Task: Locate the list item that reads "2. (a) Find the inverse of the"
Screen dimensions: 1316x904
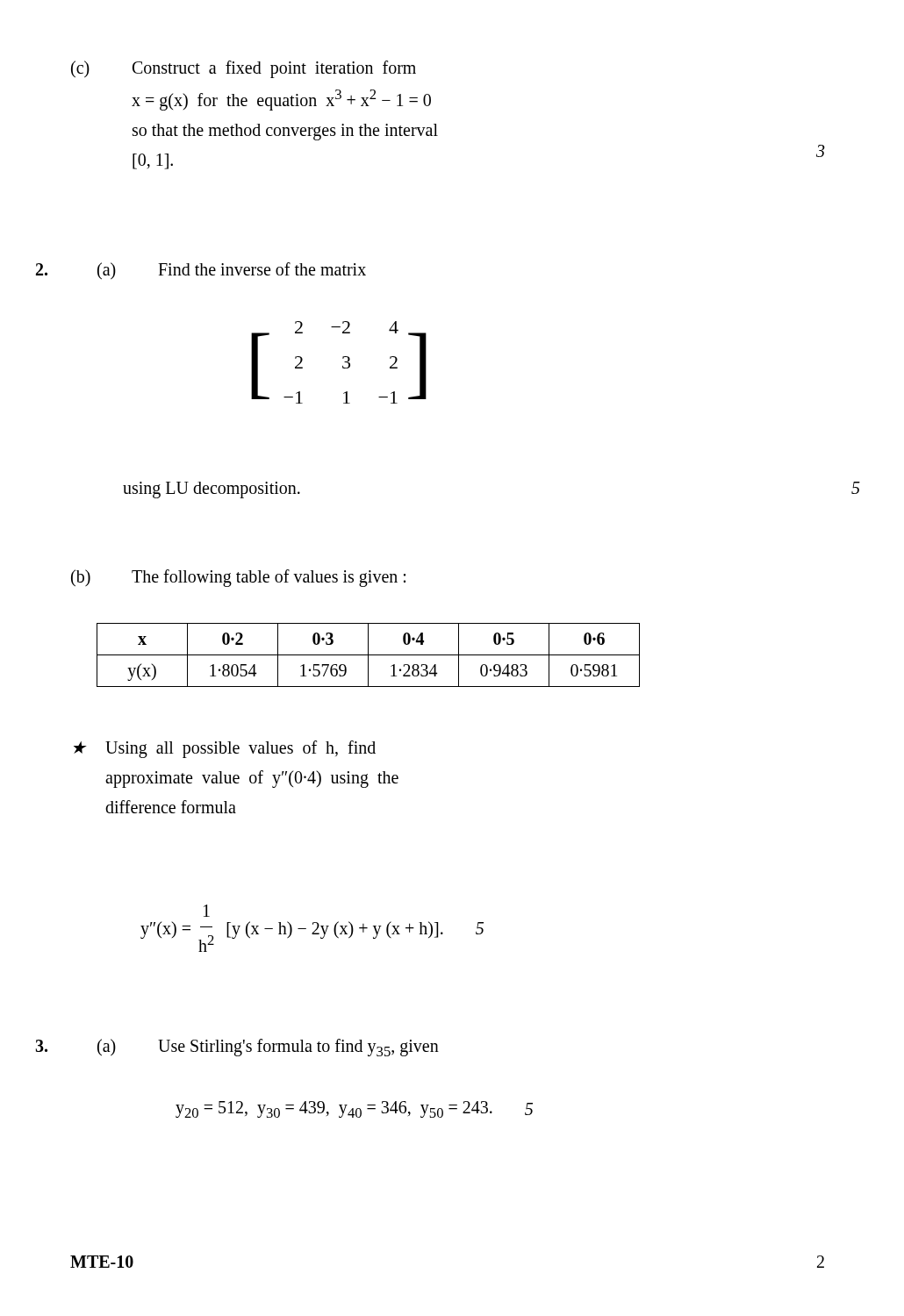Action: (201, 271)
